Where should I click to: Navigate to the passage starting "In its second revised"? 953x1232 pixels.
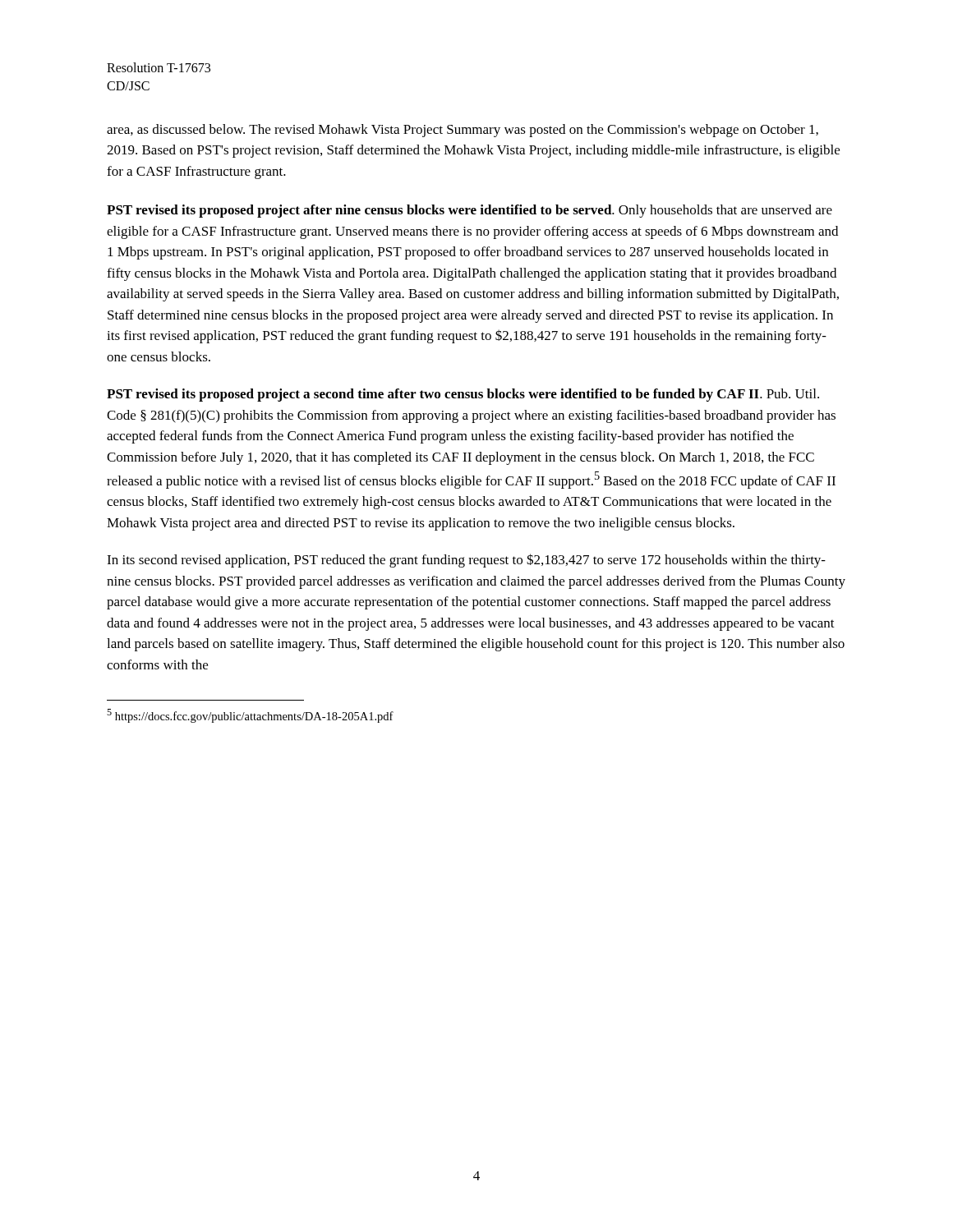[x=476, y=612]
